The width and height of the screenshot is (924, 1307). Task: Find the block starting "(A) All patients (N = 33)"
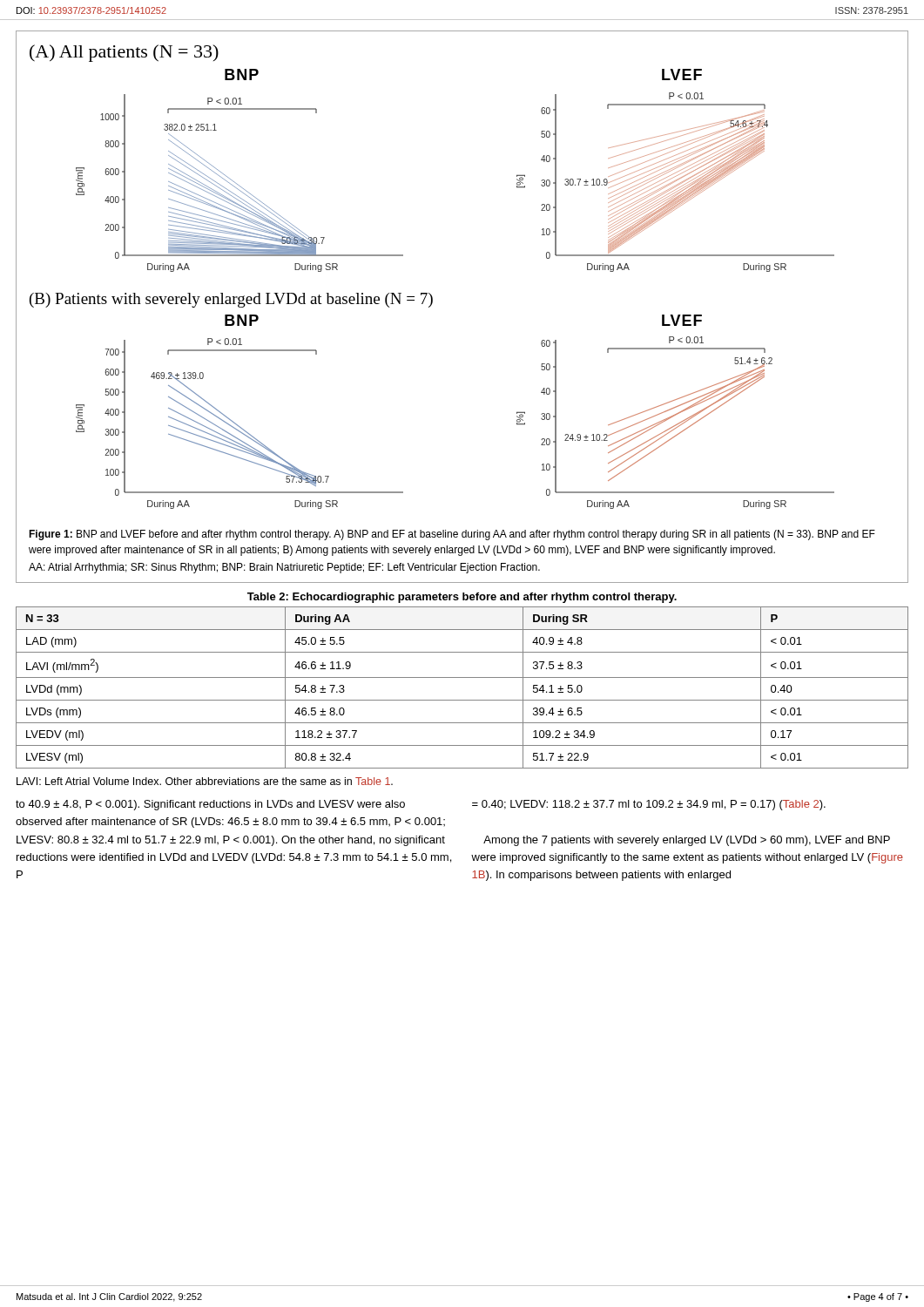pyautogui.click(x=124, y=51)
